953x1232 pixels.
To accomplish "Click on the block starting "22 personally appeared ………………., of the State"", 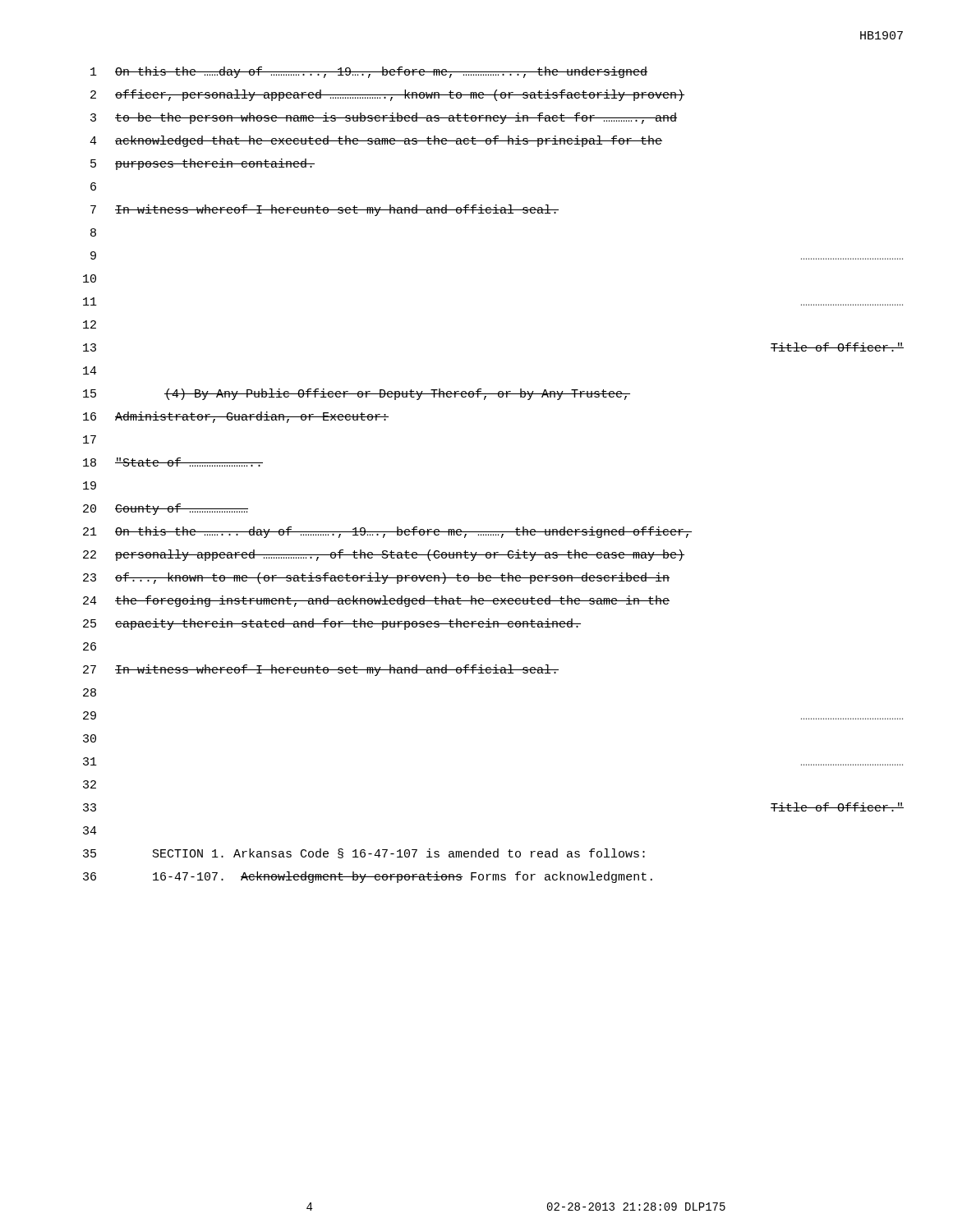I will click(485, 556).
